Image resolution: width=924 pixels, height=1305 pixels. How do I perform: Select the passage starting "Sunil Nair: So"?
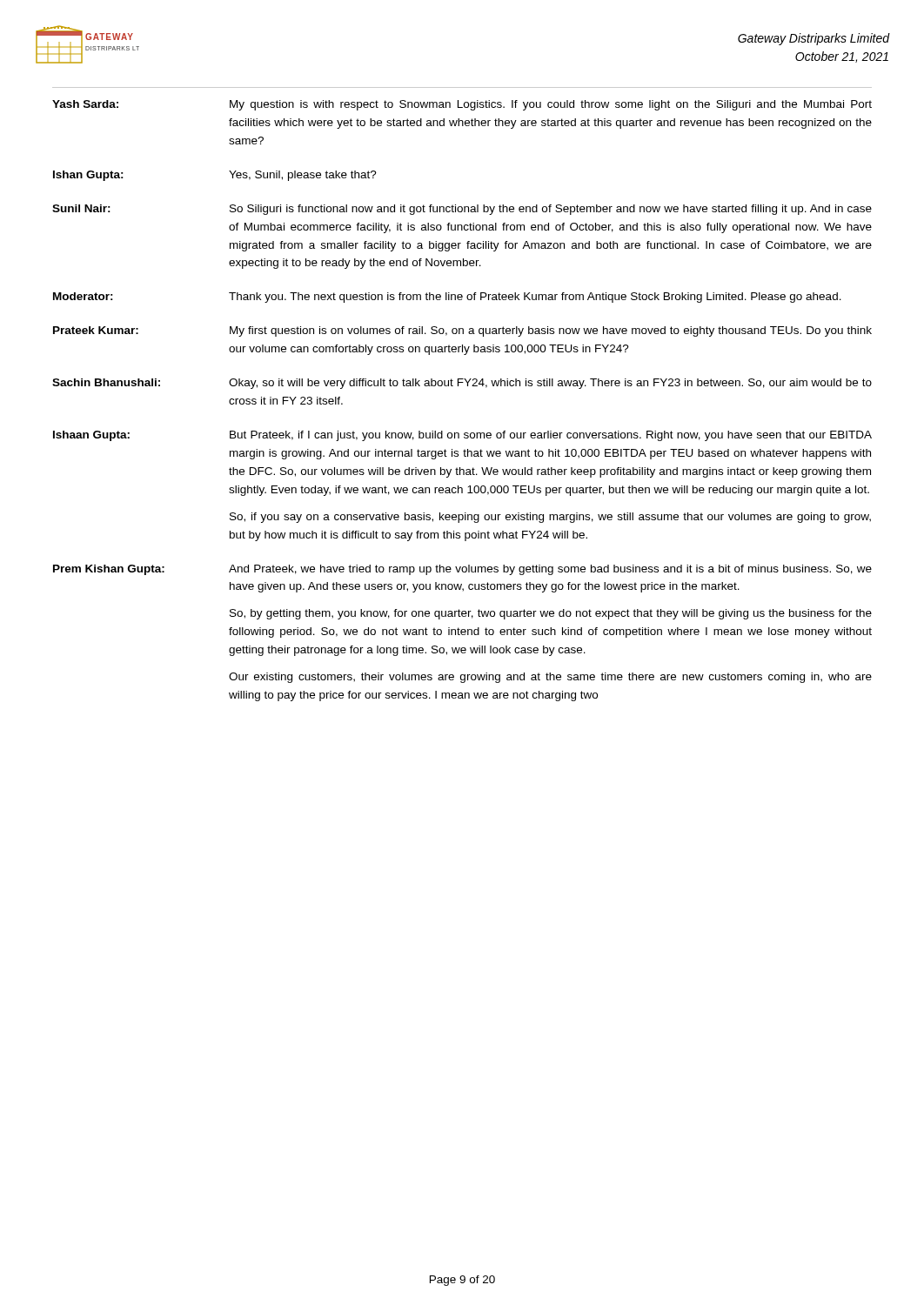[462, 236]
